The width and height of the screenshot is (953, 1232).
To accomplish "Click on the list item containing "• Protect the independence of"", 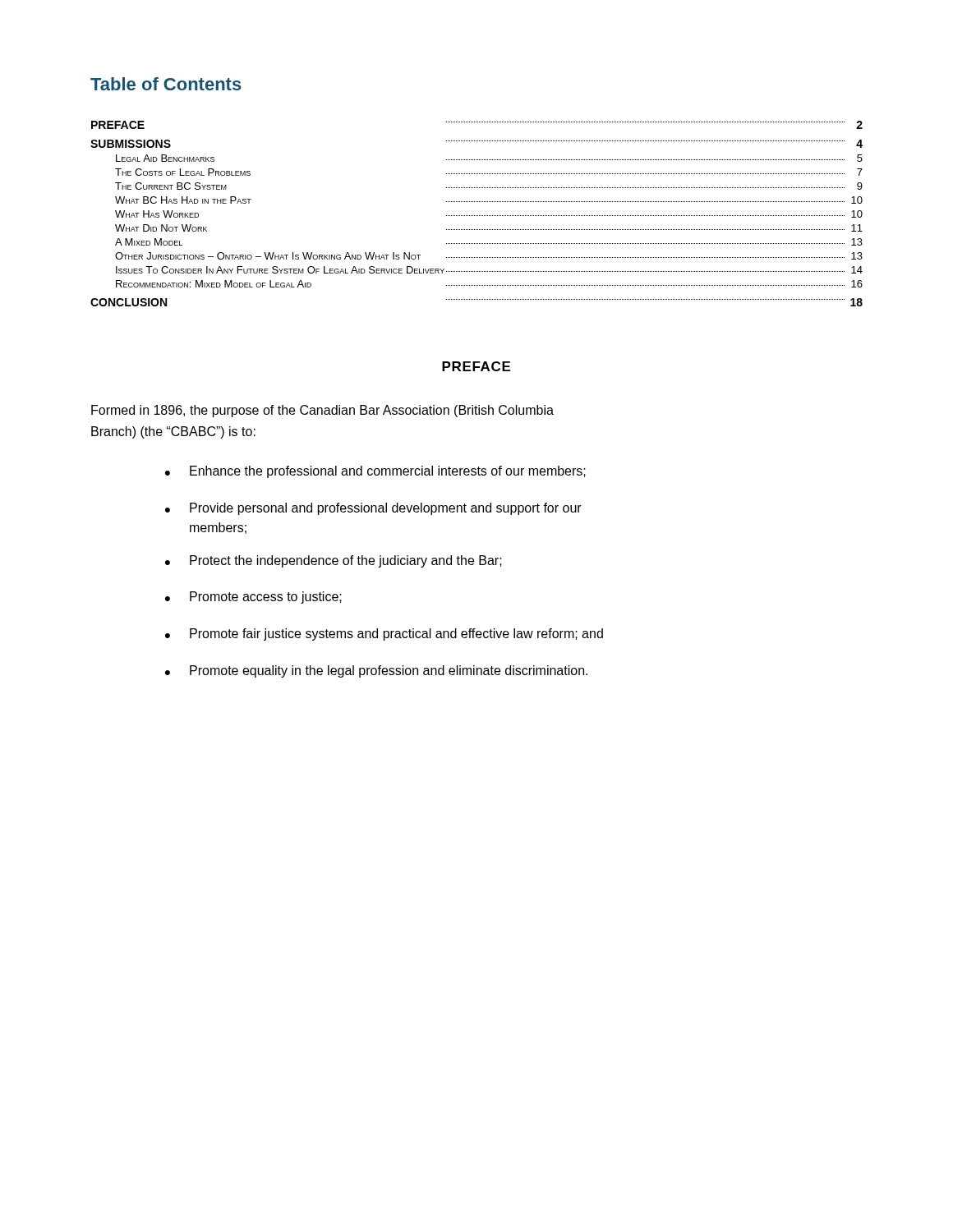I will tap(513, 563).
